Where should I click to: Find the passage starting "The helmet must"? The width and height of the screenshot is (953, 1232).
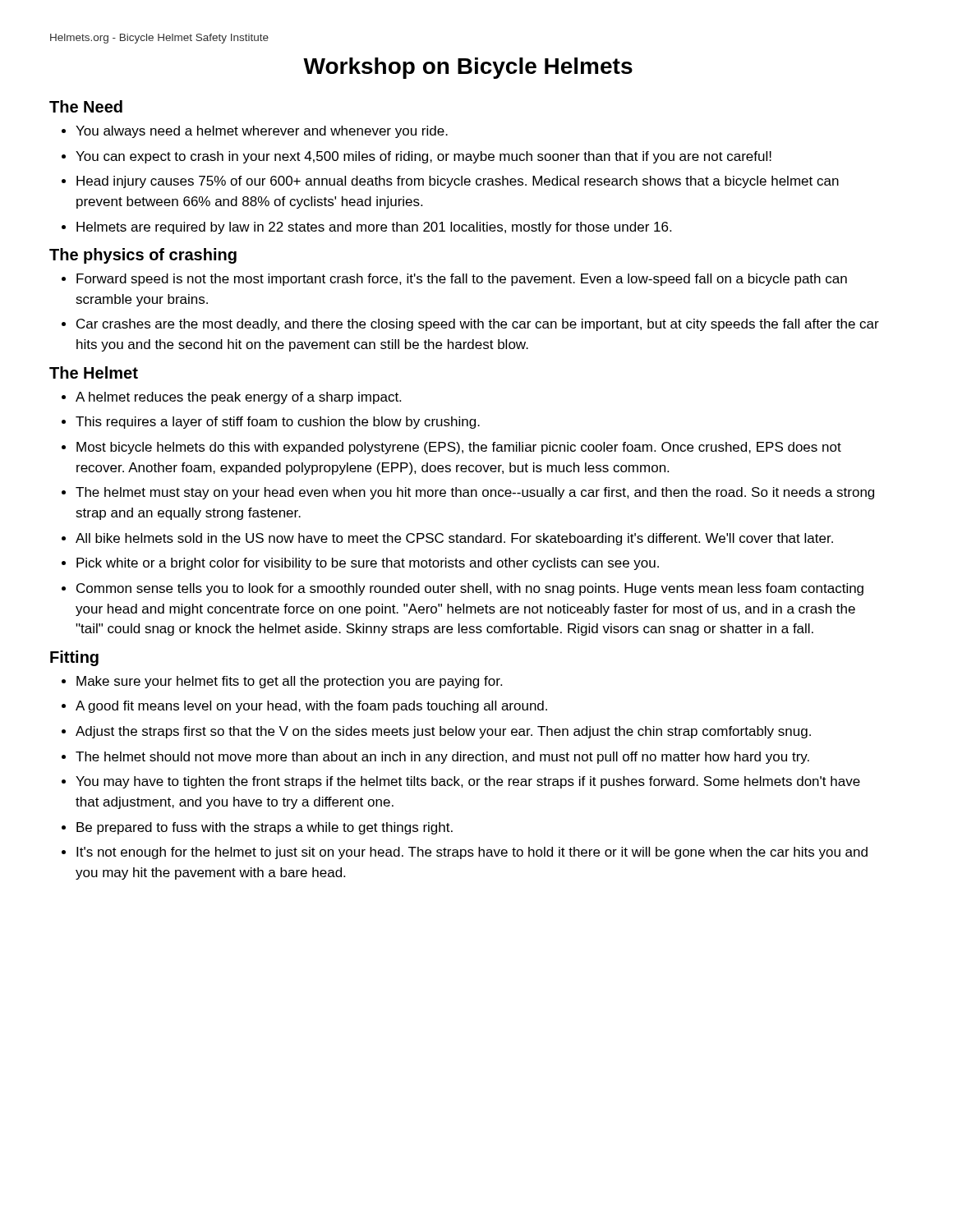pos(475,503)
